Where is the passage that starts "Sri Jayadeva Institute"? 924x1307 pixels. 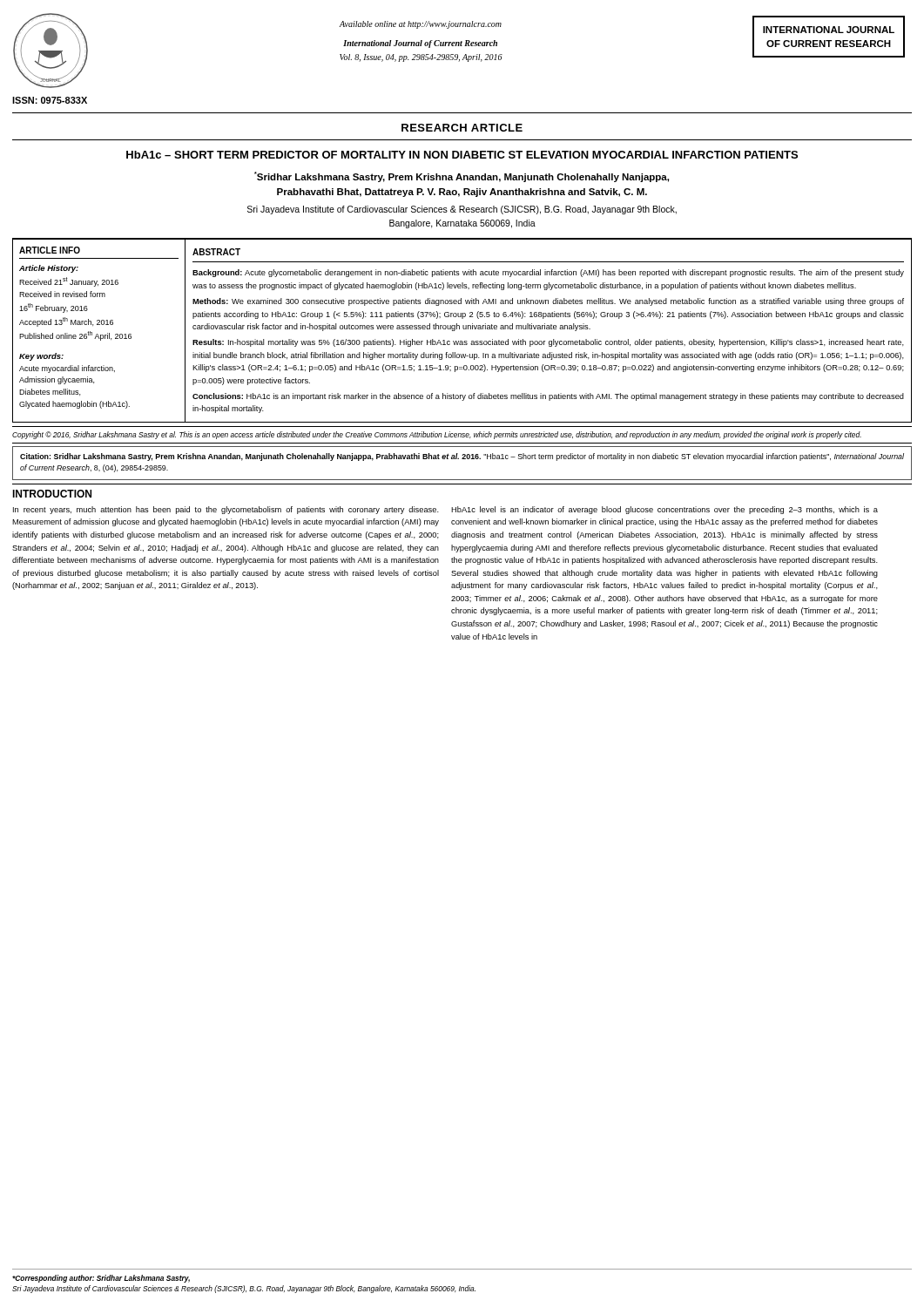[x=462, y=216]
